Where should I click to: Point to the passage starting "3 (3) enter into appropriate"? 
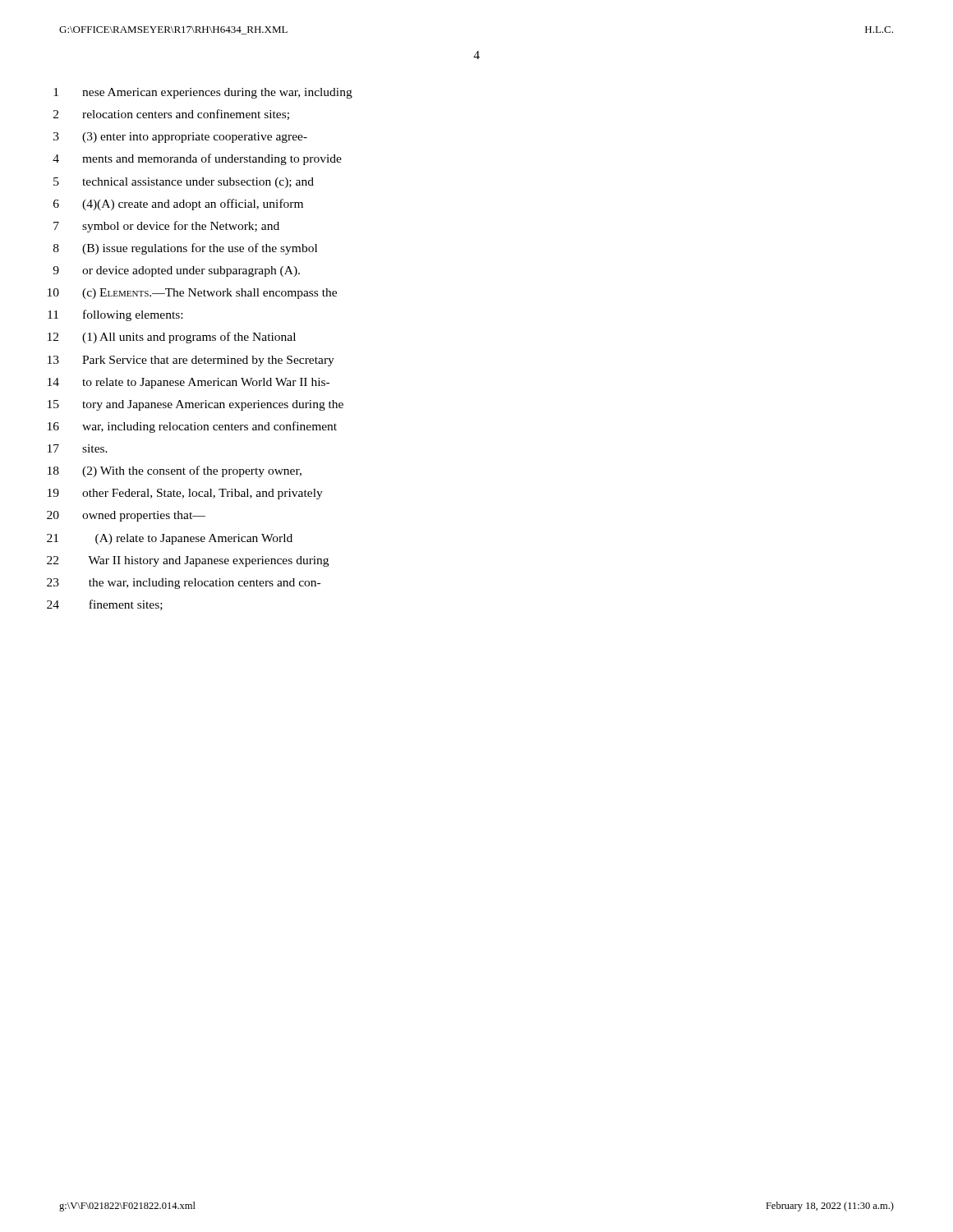pyautogui.click(x=180, y=138)
